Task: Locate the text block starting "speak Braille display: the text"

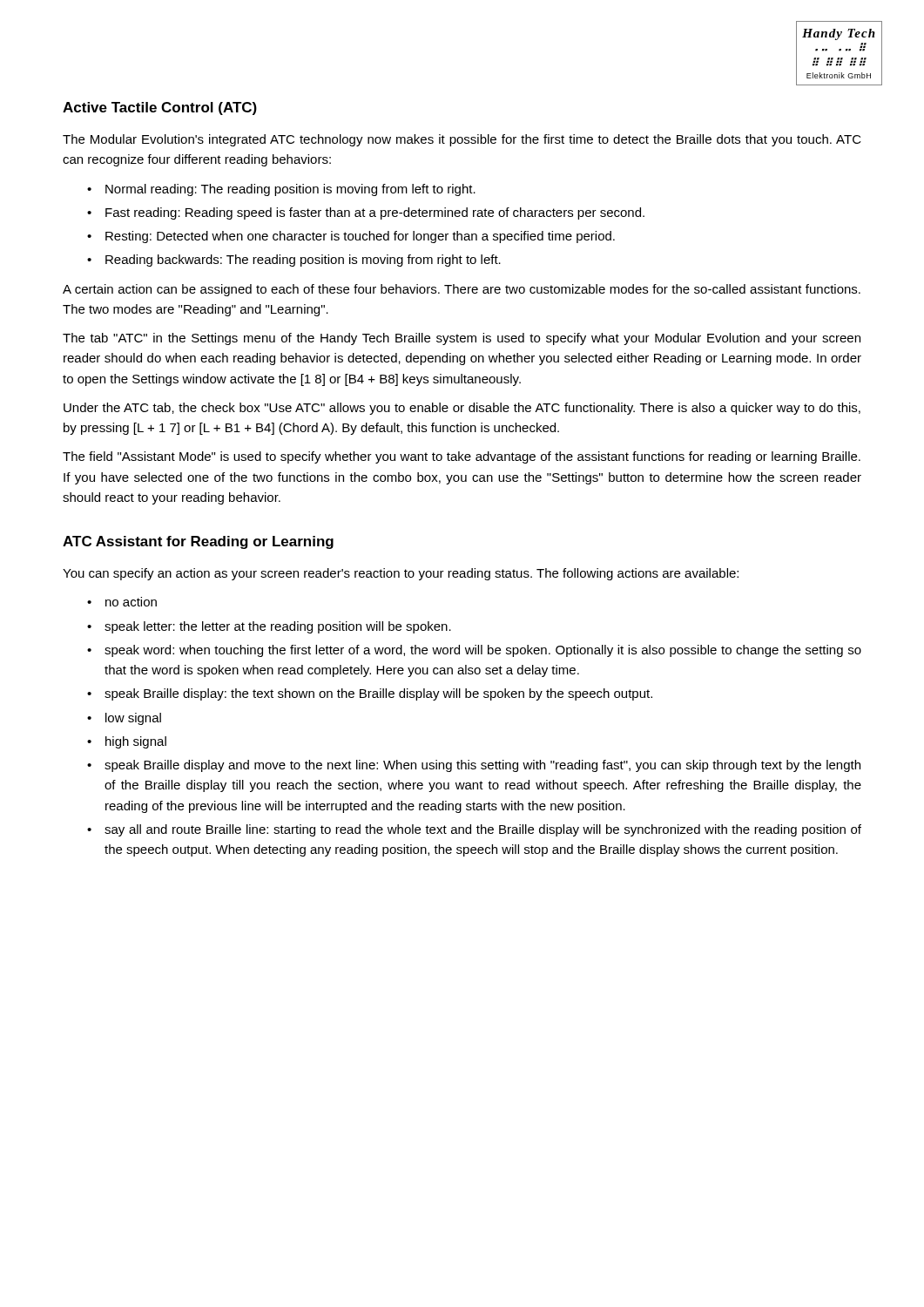Action: 379,693
